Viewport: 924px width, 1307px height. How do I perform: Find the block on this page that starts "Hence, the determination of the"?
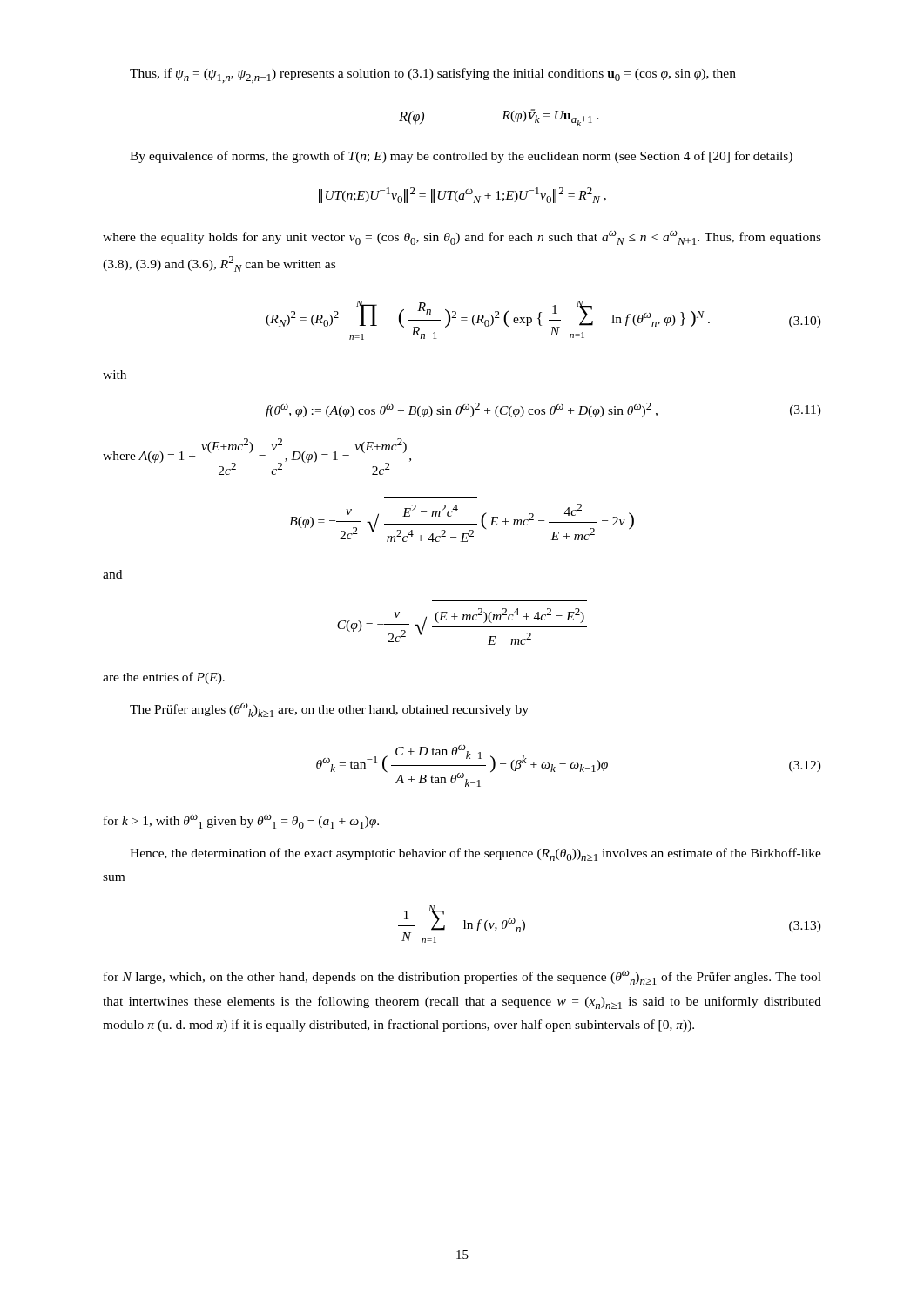462,865
